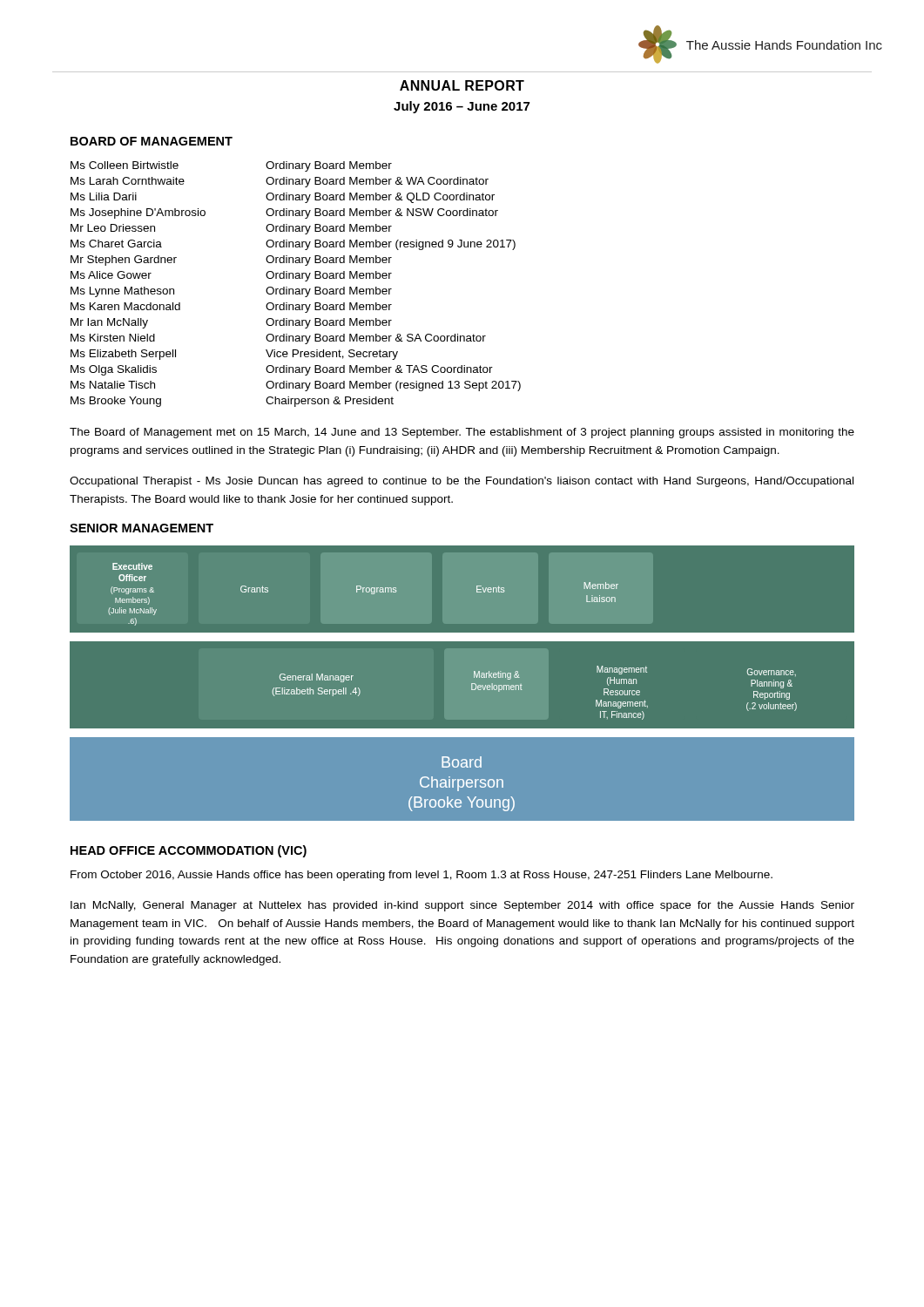Find the region starting "July 2016 – June 2017"
Screen dimensions: 1307x924
(462, 106)
